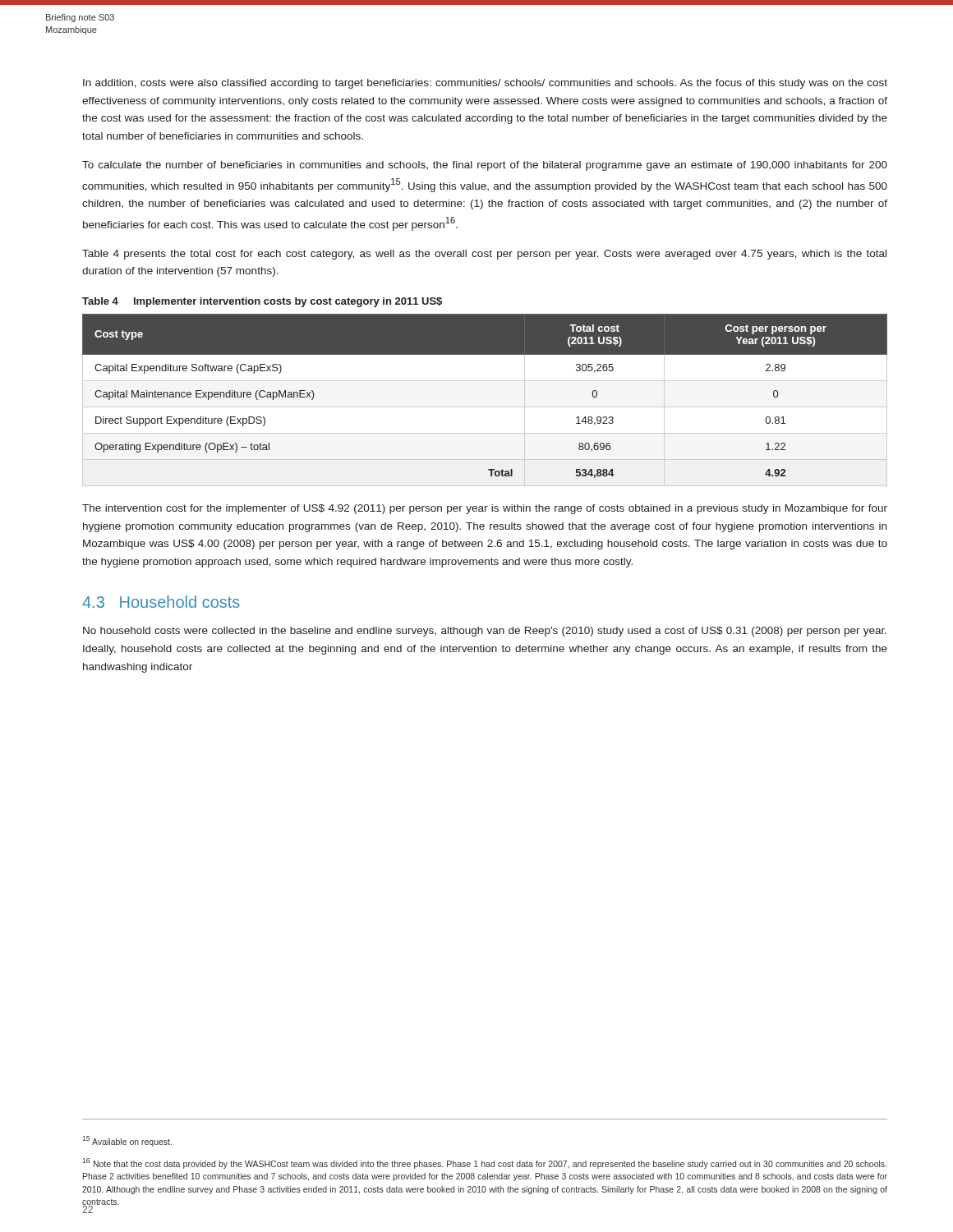Find the block on this page that starts "In addition, costs were also classified according"
The height and width of the screenshot is (1232, 953).
pyautogui.click(x=485, y=109)
